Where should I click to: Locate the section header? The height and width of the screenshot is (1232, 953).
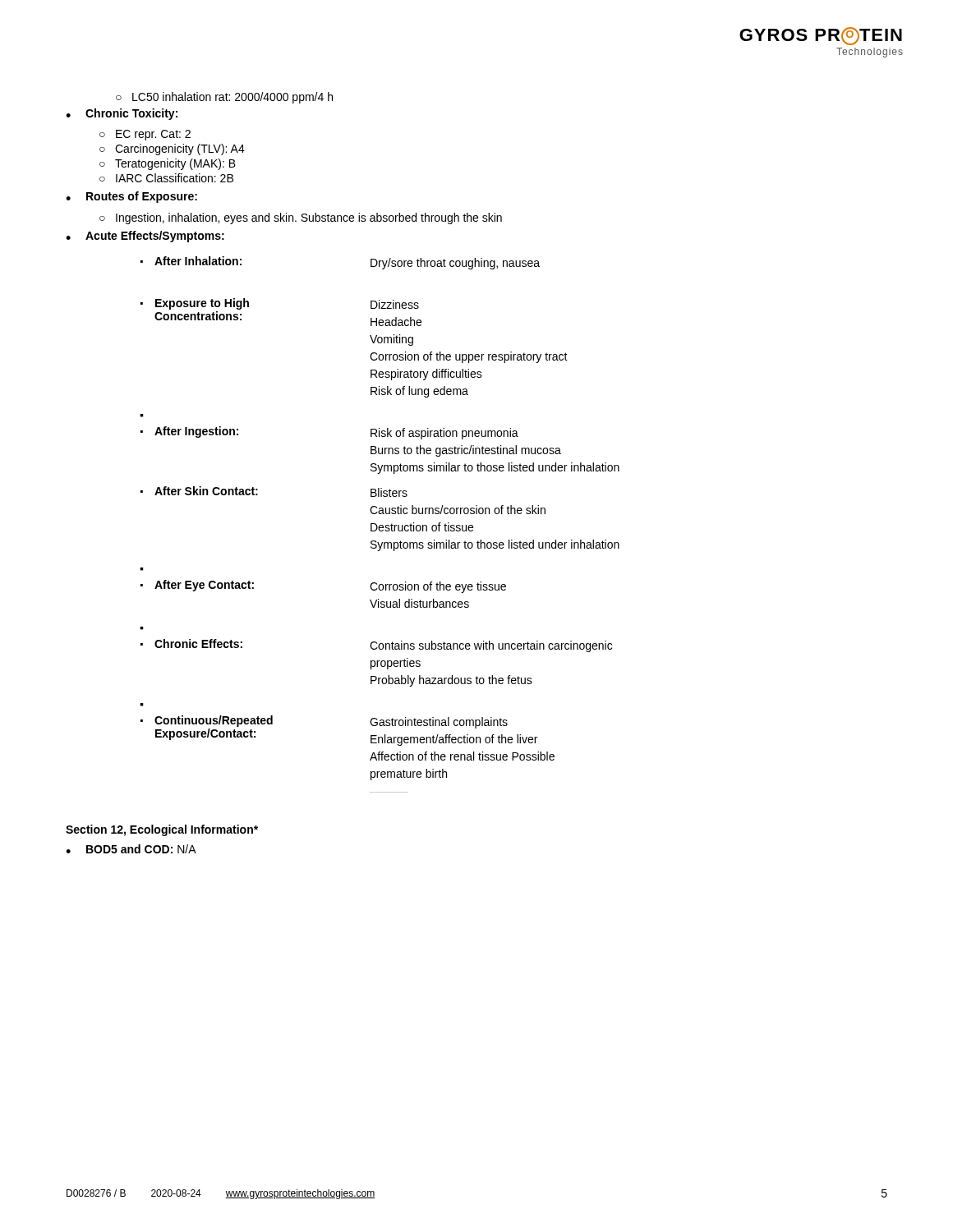pos(162,830)
